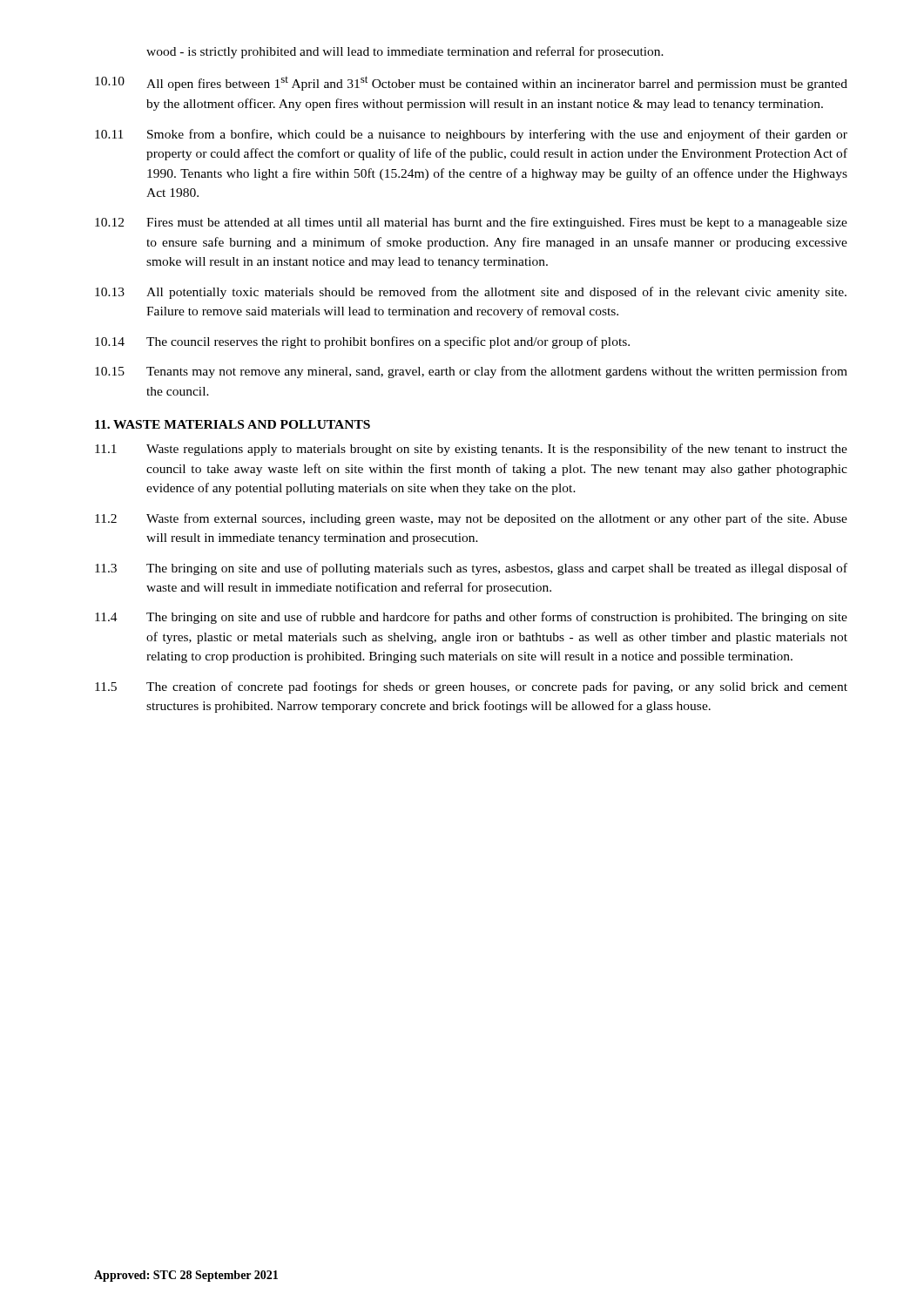924x1307 pixels.
Task: Click the passage that begins "11.1 Waste regulations apply to"
Action: (471, 469)
